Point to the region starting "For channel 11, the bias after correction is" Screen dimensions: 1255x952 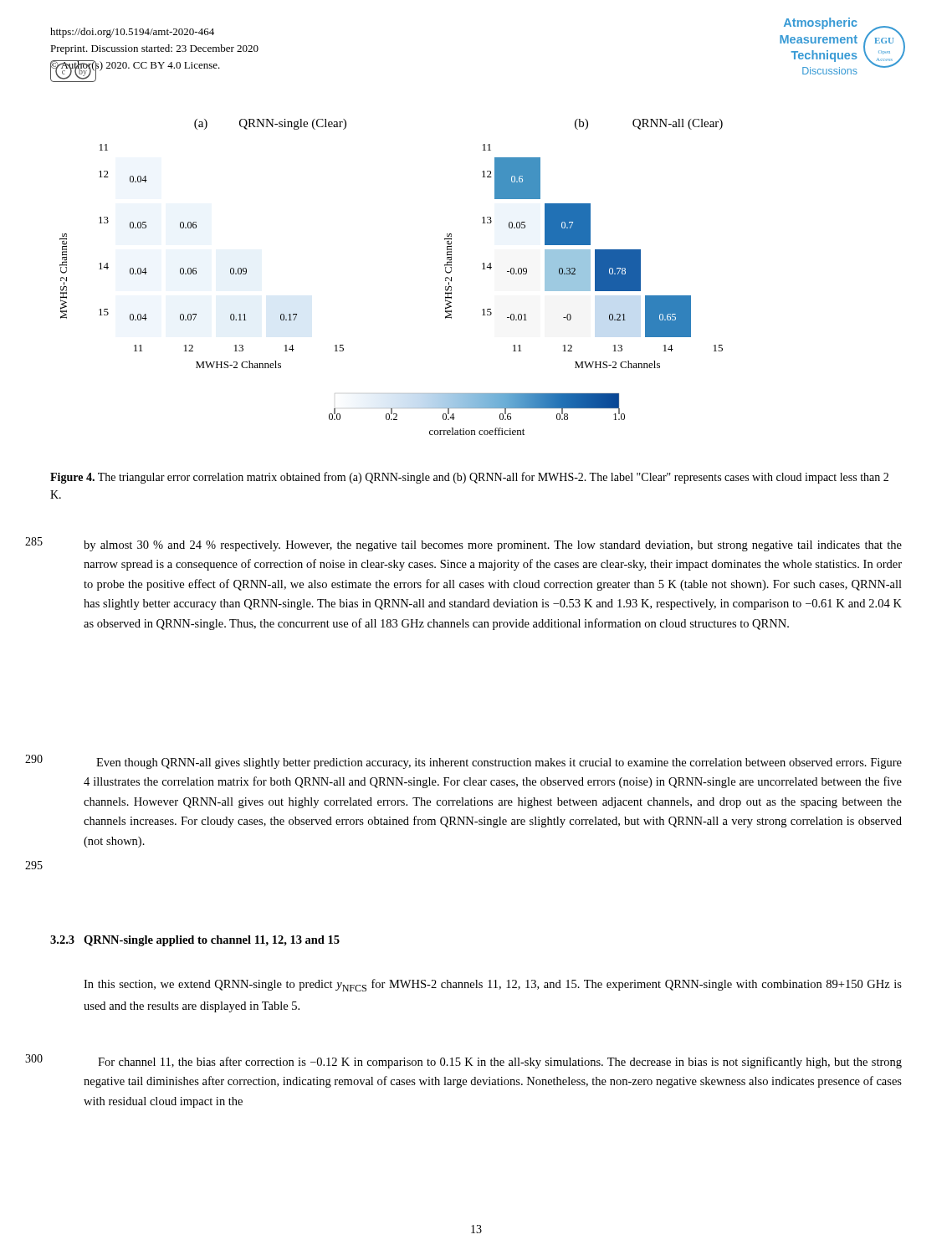point(493,1081)
